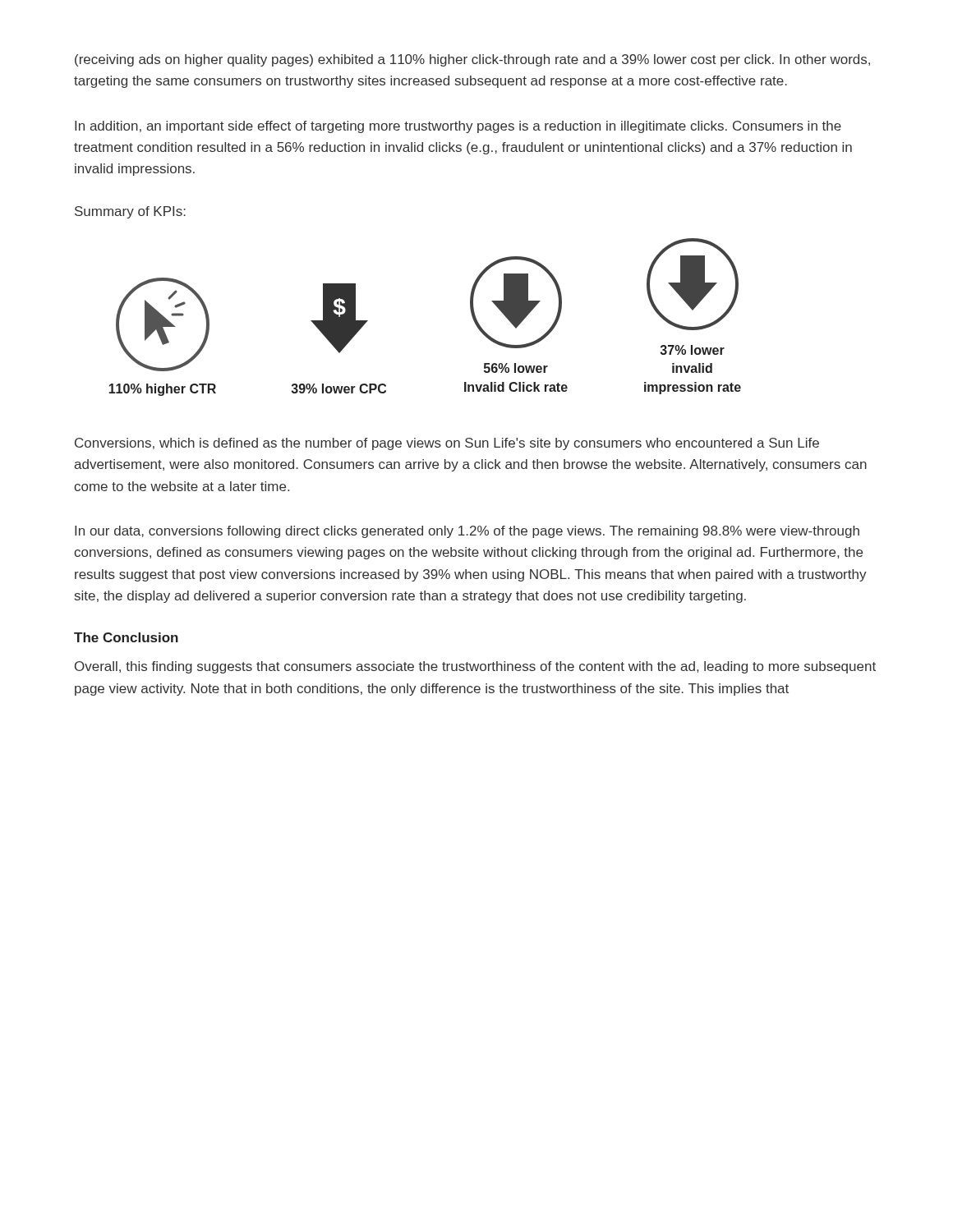
Task: Find the text block with the text "In our data, conversions"
Action: click(470, 563)
